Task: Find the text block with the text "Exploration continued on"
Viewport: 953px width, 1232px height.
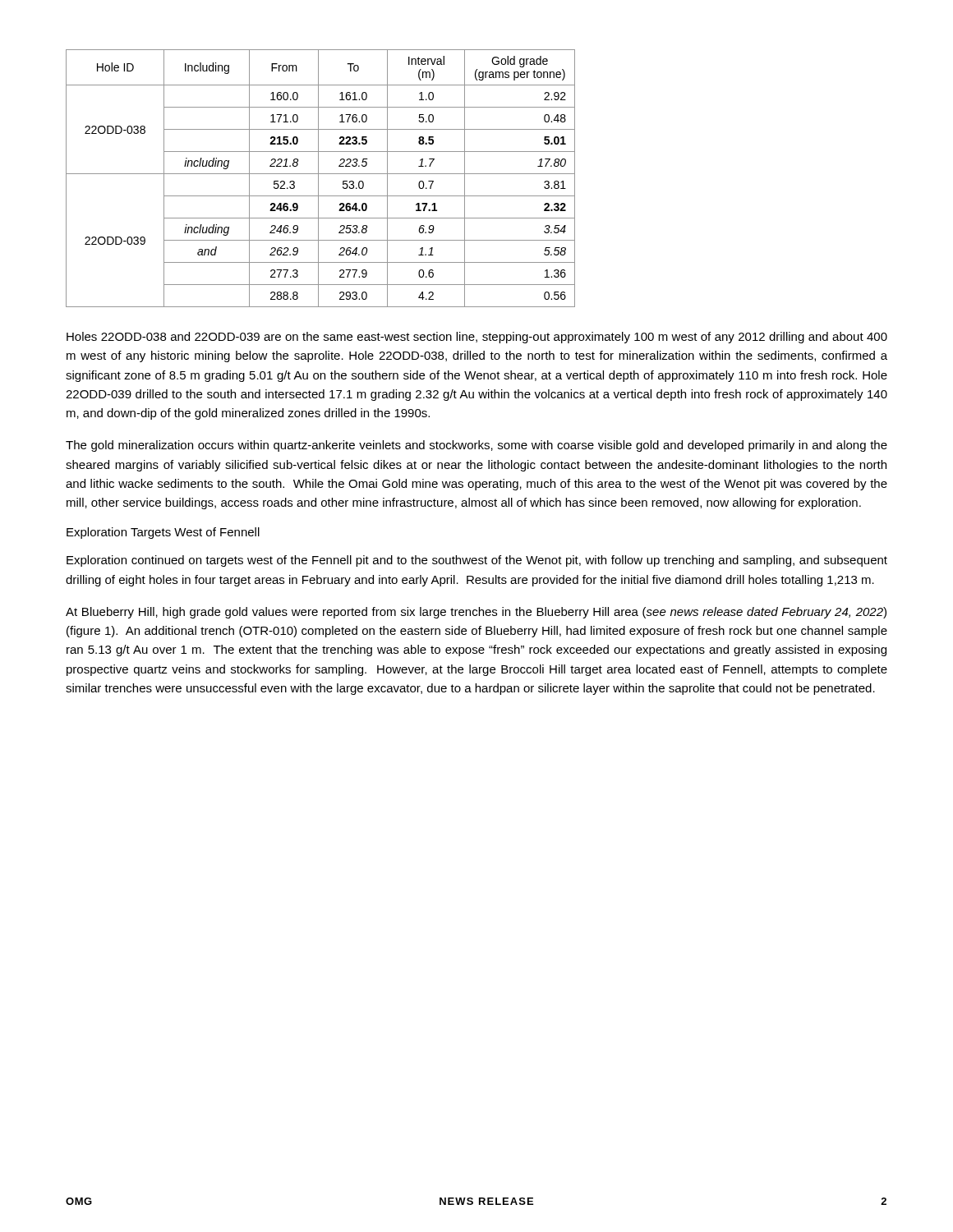Action: tap(476, 569)
